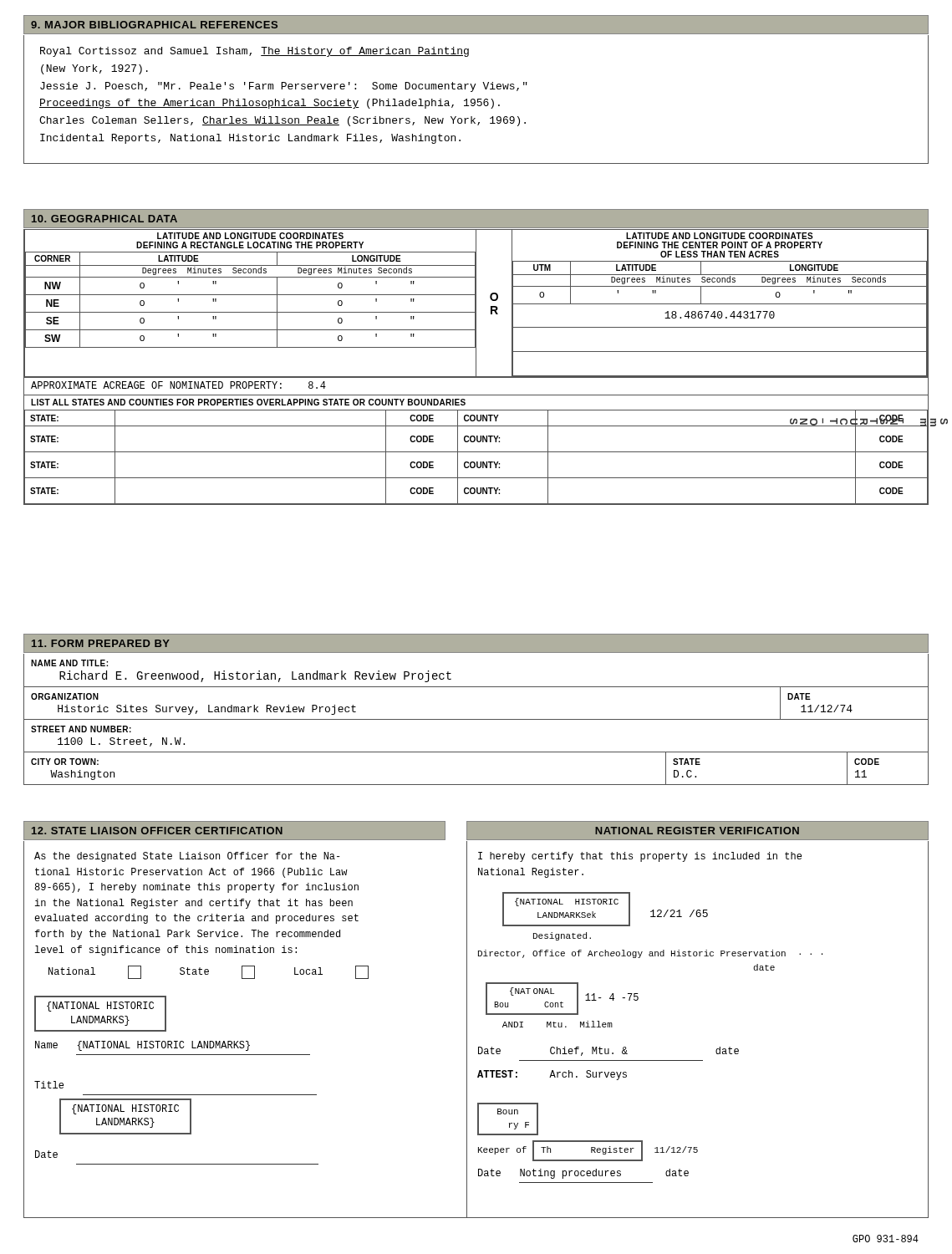This screenshot has height=1254, width=952.
Task: Locate the text block containing "I hereby certify that this property is included"
Action: [x=640, y=857]
